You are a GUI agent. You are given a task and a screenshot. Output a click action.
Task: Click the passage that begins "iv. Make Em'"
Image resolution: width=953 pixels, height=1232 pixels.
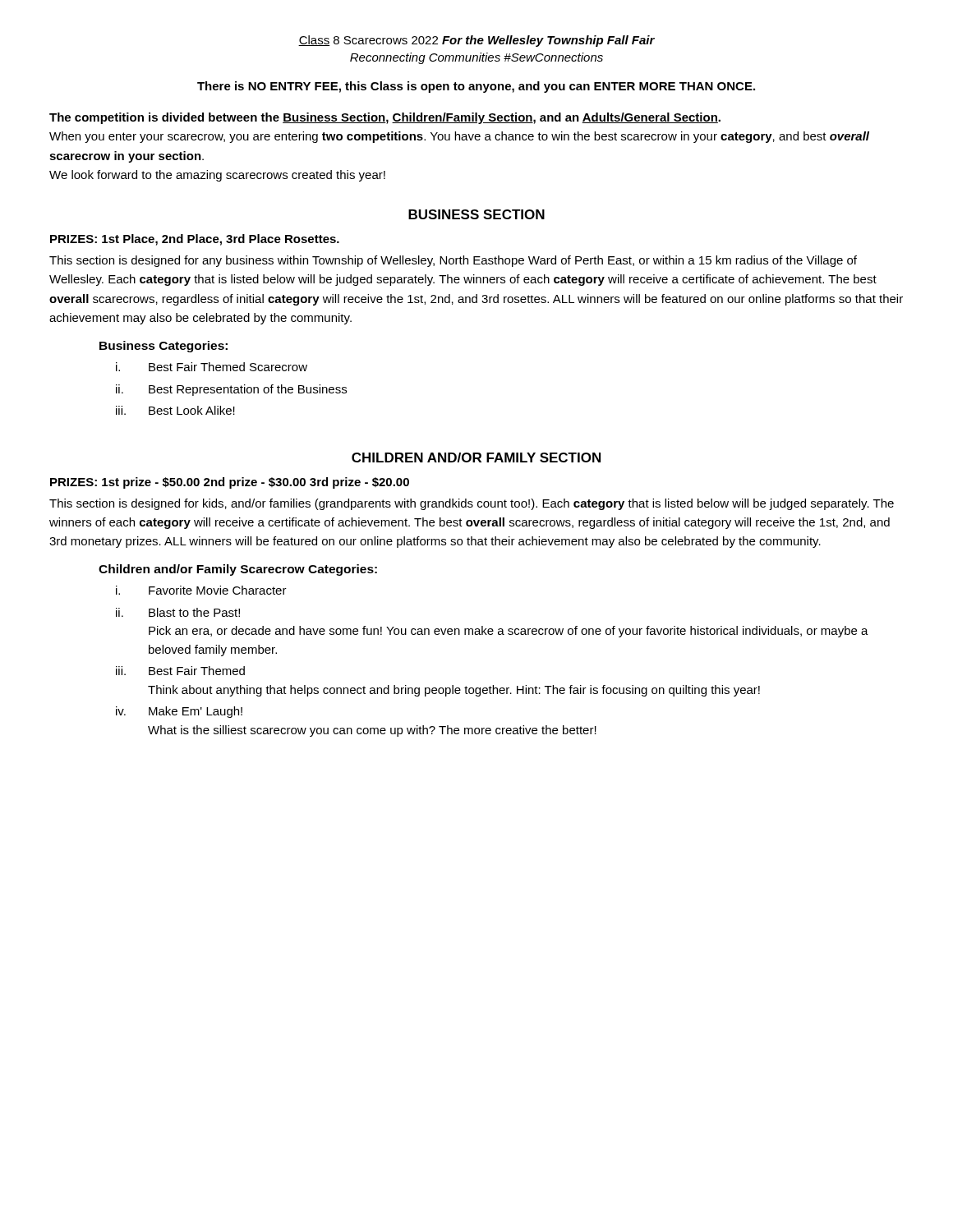509,721
